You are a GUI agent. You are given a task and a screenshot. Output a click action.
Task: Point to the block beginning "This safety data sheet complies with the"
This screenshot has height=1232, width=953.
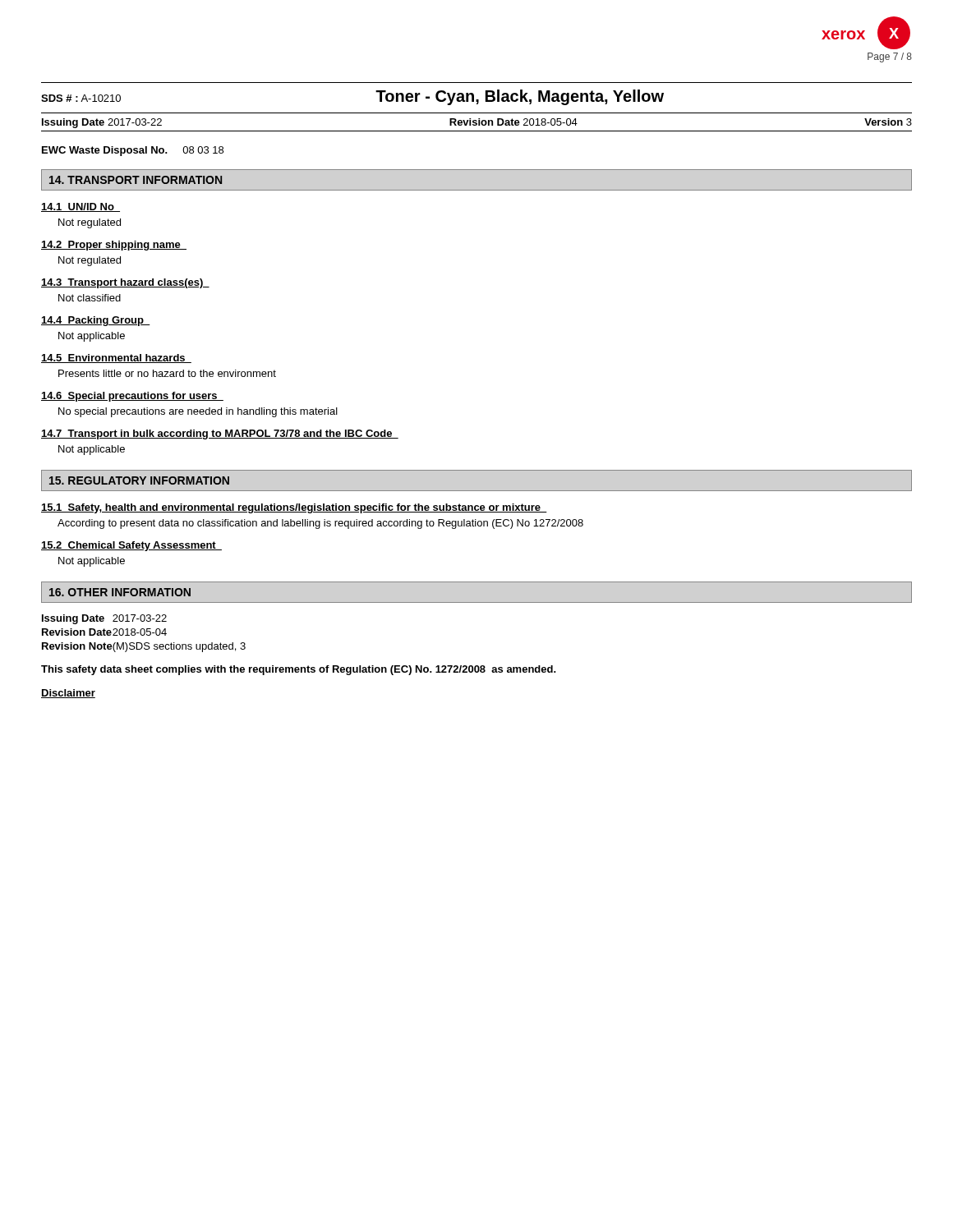[299, 669]
